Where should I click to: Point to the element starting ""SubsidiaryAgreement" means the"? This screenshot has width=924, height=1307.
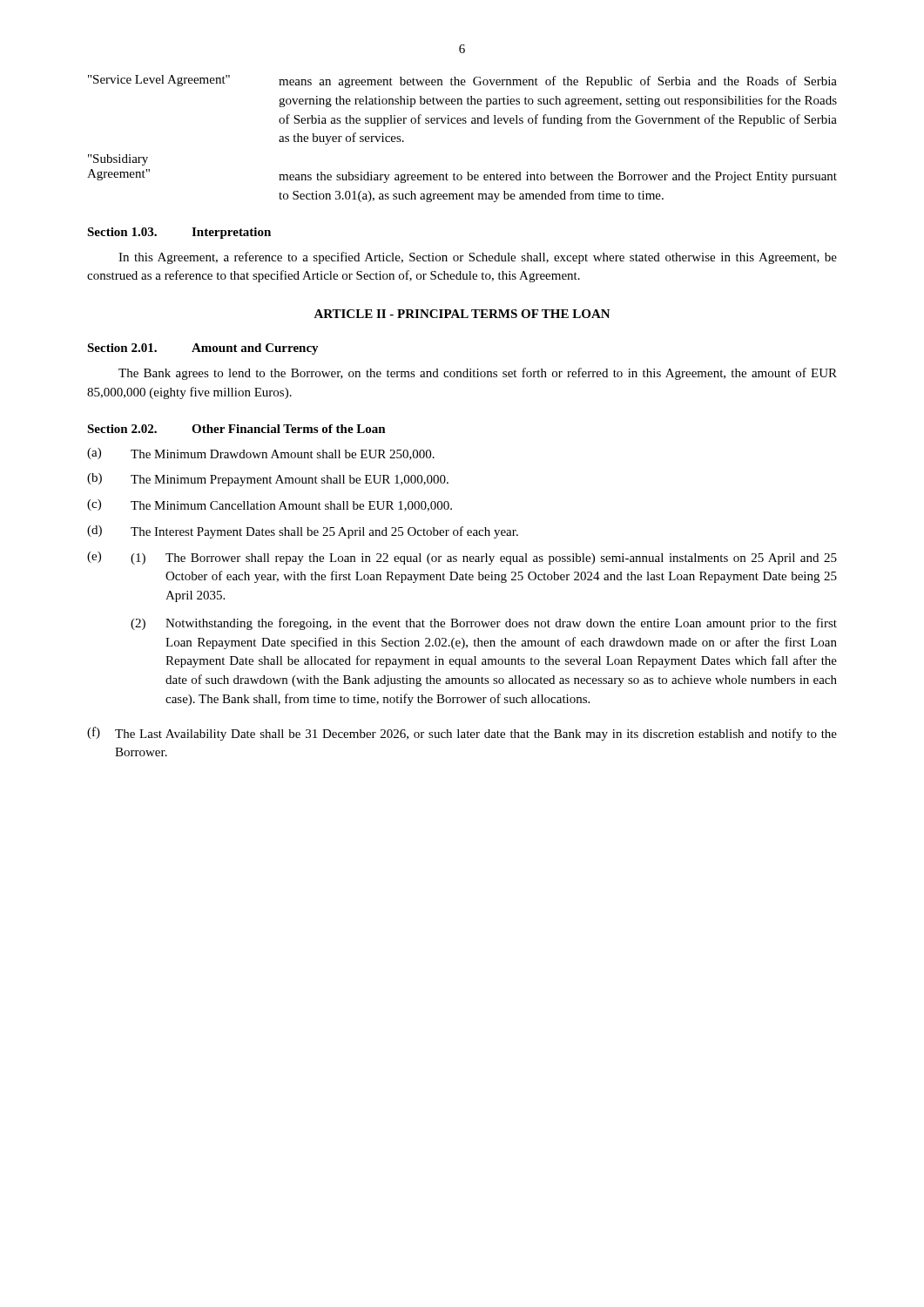pos(462,178)
